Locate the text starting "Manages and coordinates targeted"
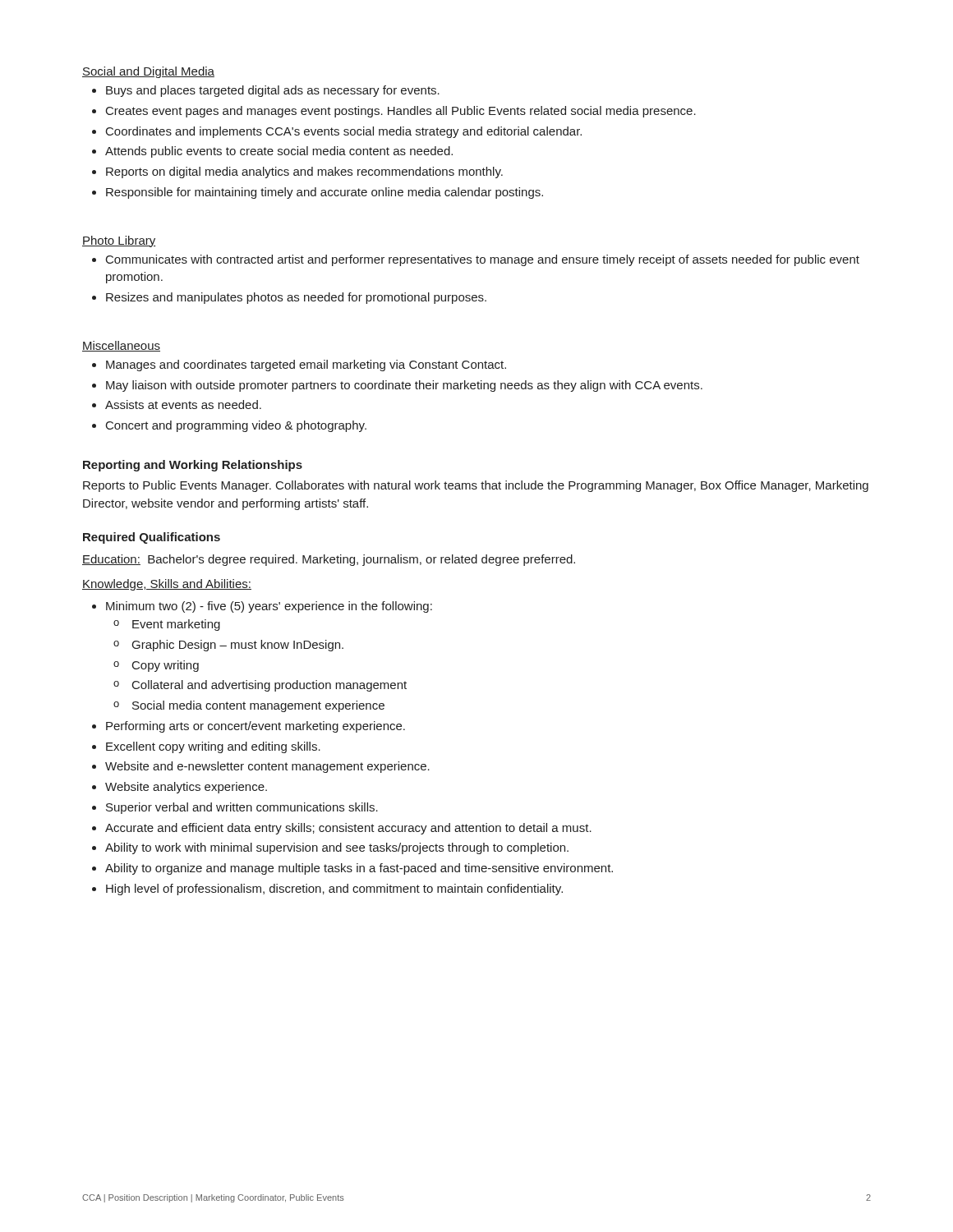This screenshot has height=1232, width=953. [306, 364]
